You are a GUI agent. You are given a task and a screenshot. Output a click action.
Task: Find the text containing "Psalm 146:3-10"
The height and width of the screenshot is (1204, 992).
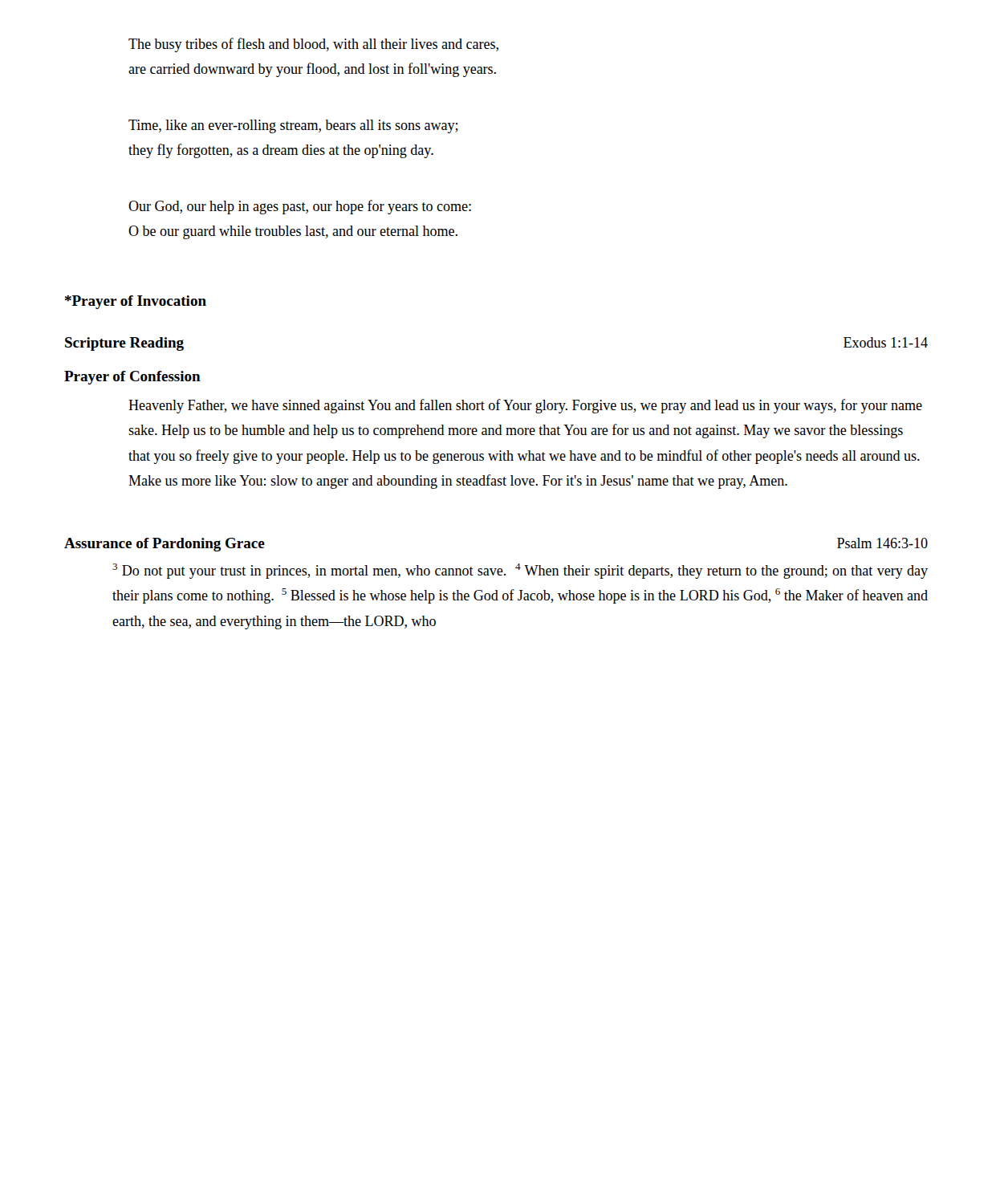(882, 543)
